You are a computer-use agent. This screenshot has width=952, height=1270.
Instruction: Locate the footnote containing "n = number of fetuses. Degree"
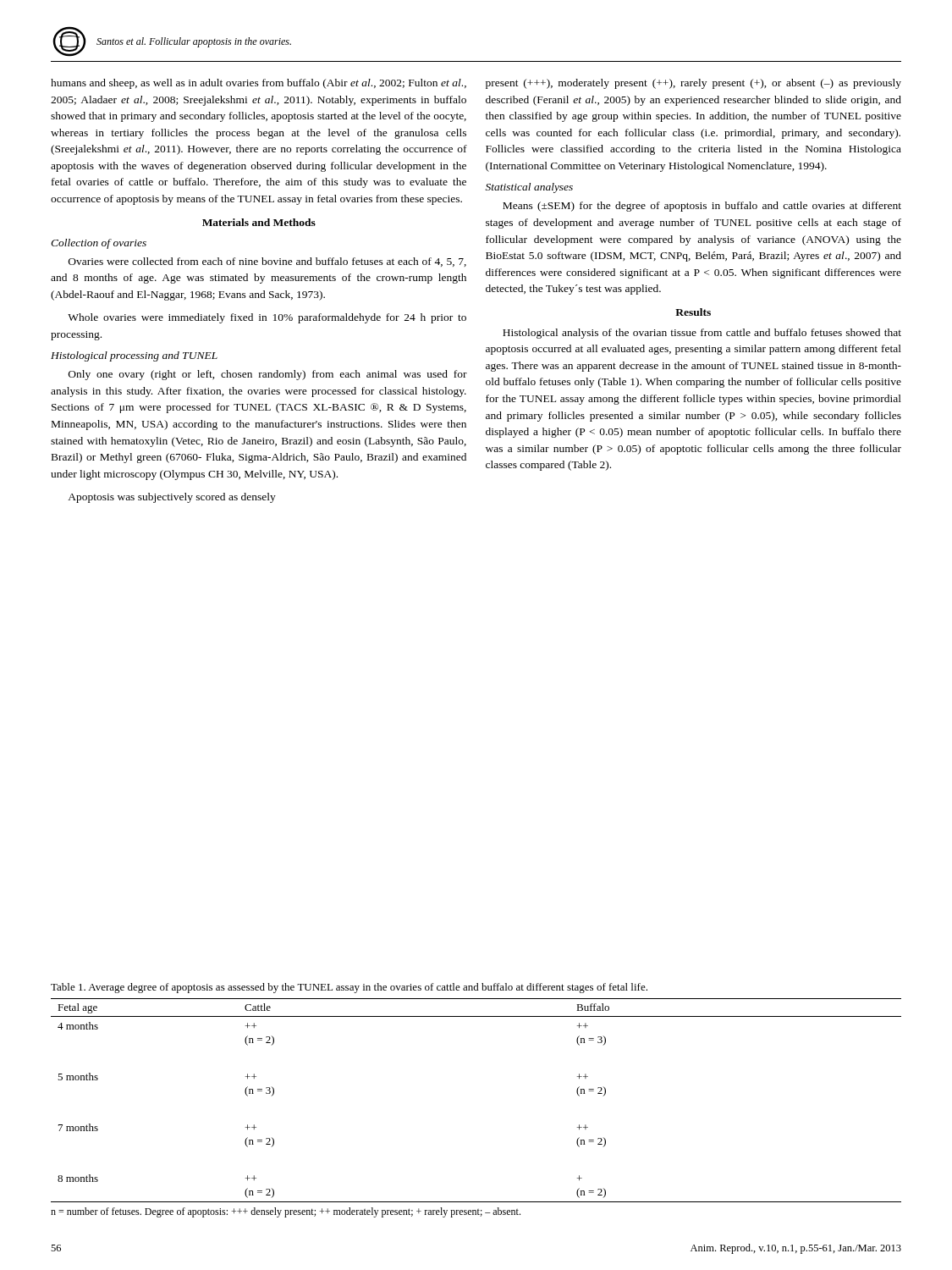click(286, 1212)
